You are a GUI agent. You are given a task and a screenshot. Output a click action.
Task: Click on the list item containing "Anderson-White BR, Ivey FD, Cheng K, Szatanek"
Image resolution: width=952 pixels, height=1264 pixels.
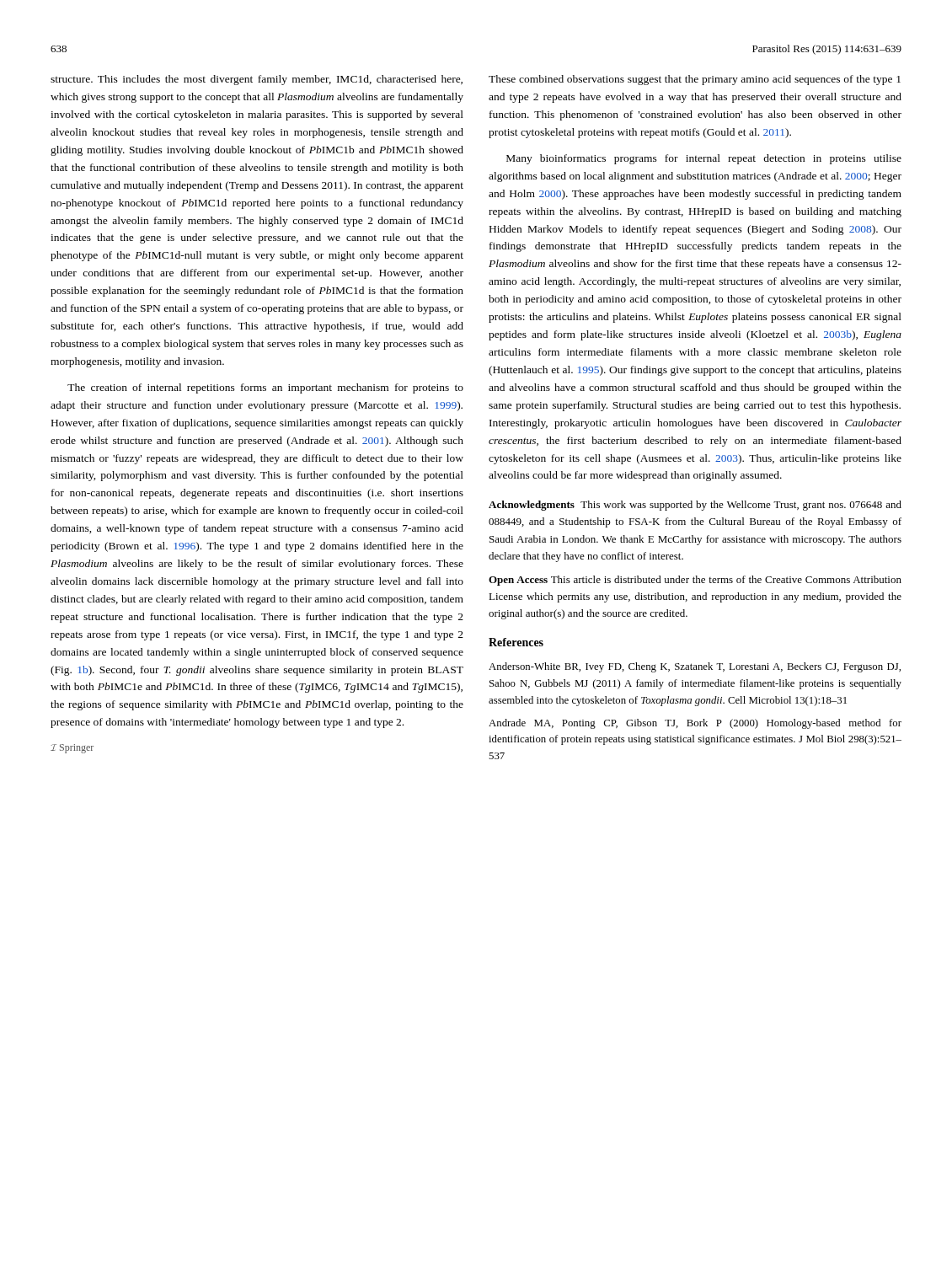(x=695, y=683)
